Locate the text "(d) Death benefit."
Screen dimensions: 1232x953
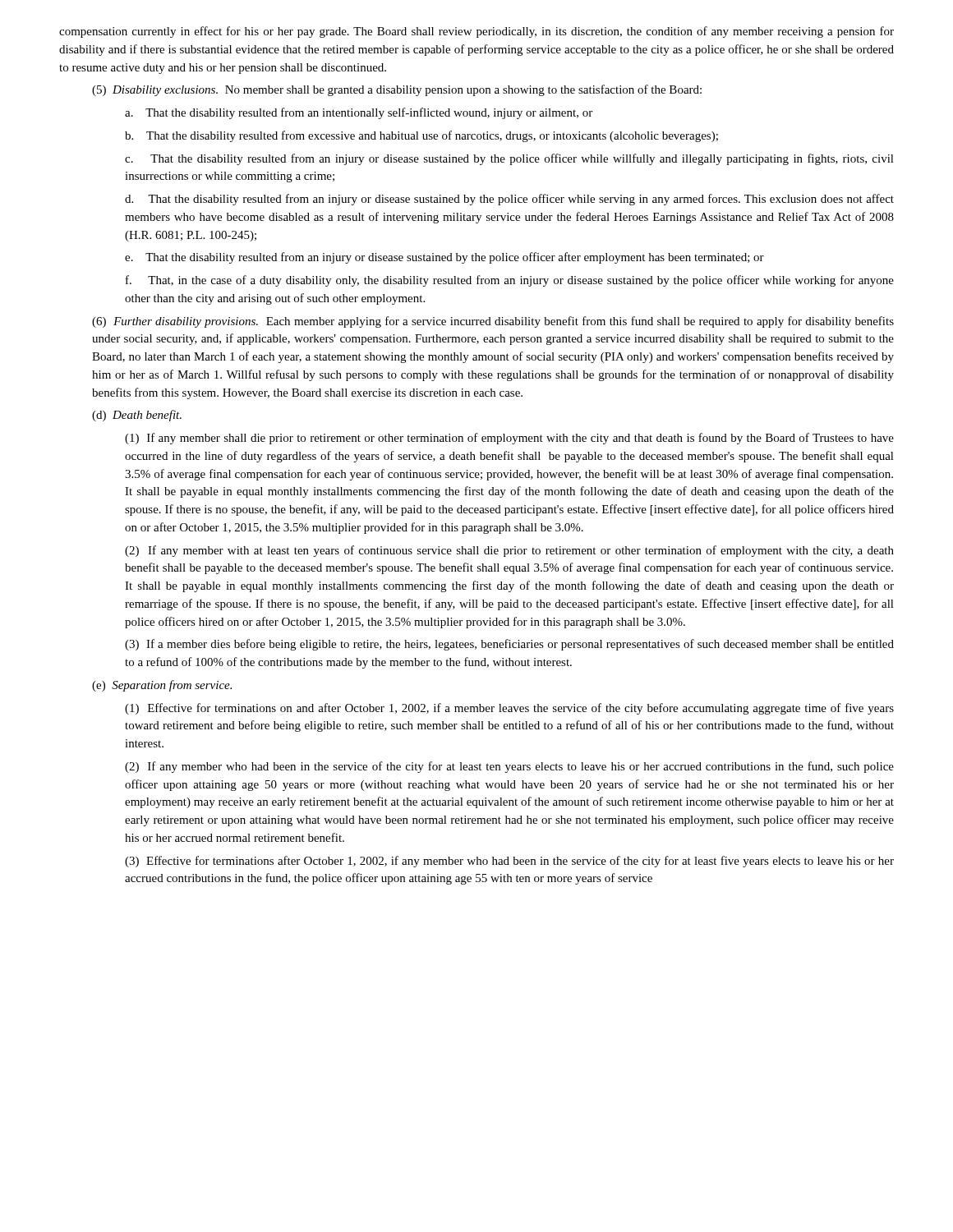point(137,416)
